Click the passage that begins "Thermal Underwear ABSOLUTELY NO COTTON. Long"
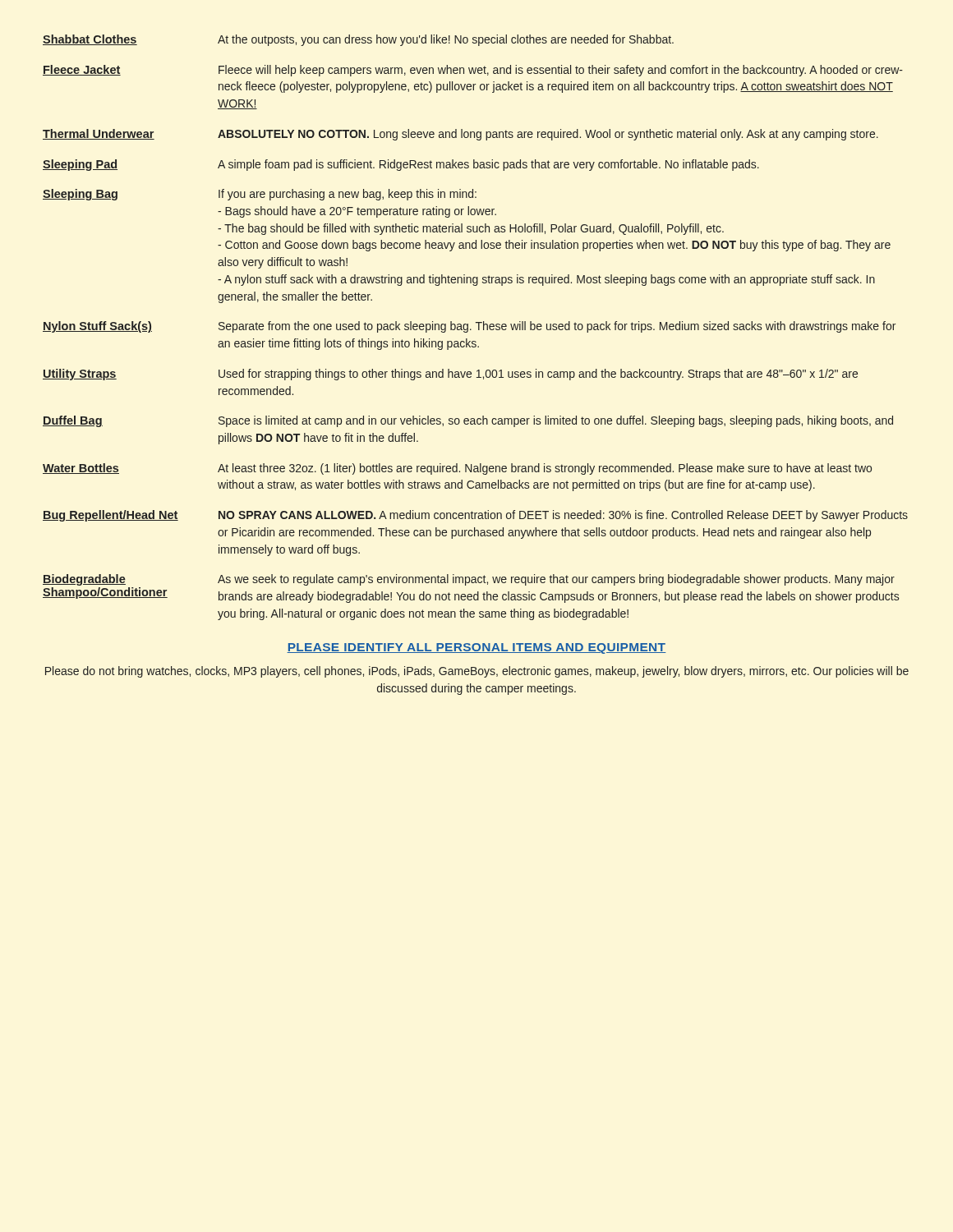Viewport: 953px width, 1232px height. tap(476, 134)
